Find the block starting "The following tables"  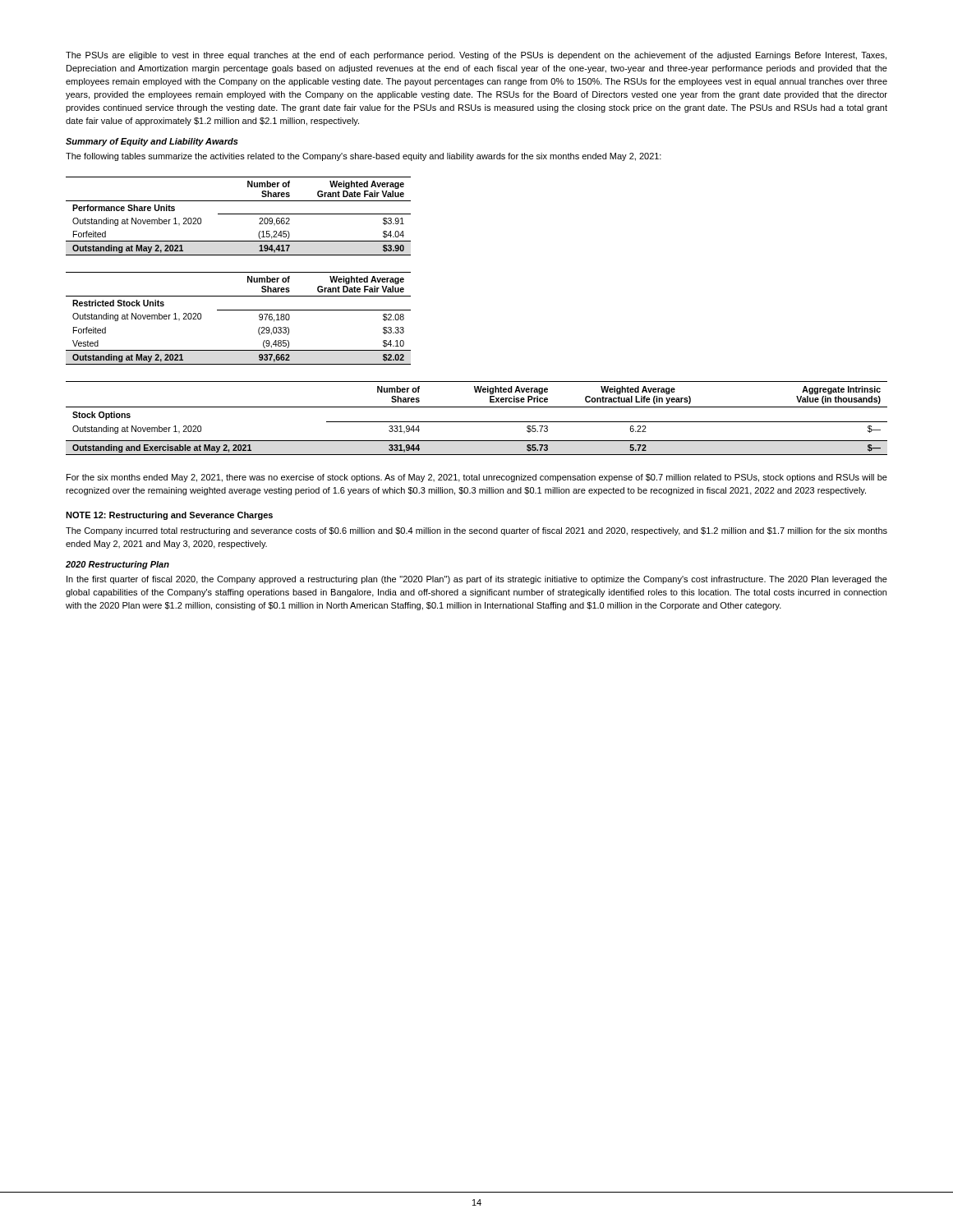[476, 157]
